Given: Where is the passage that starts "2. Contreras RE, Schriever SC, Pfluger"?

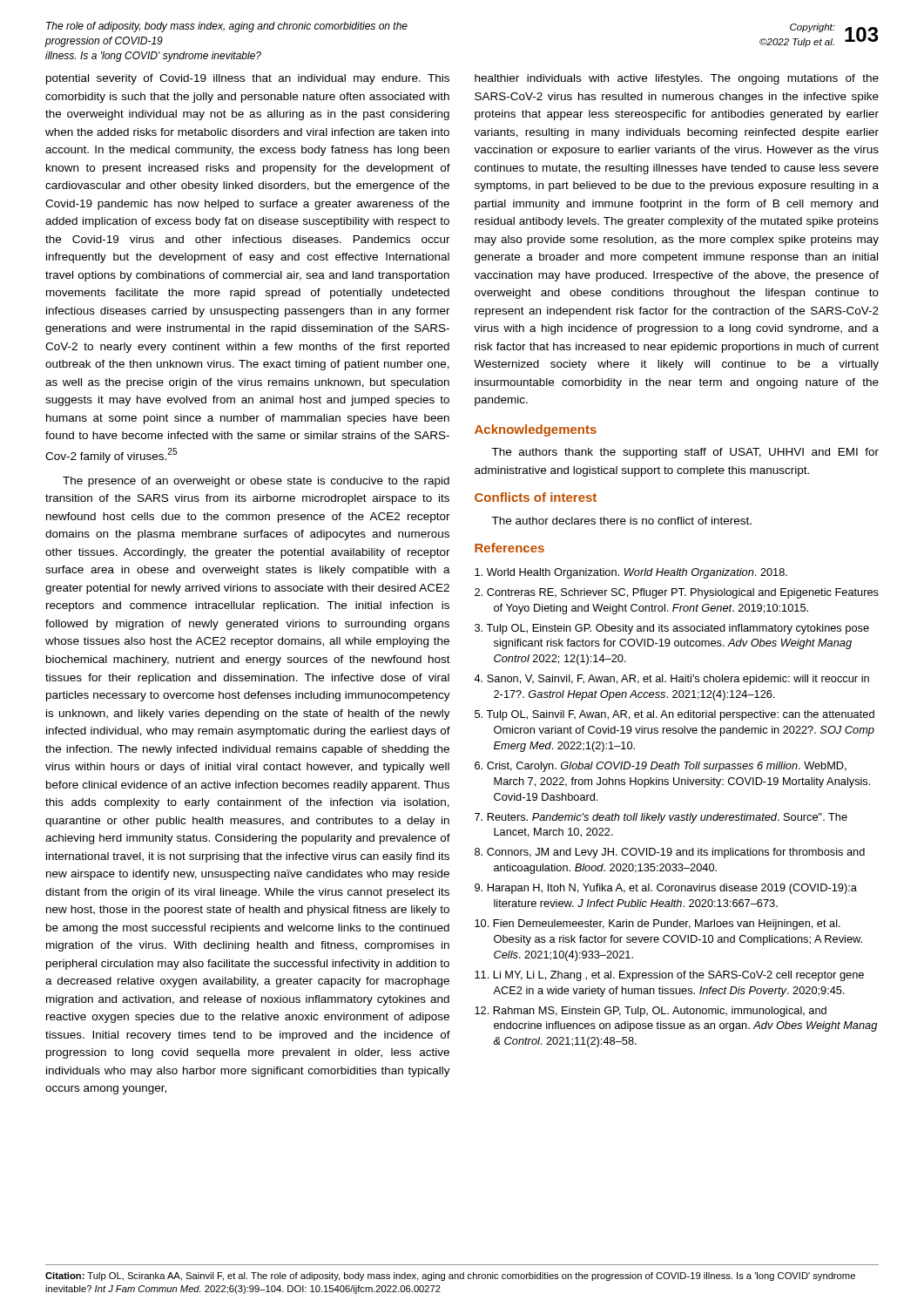Looking at the screenshot, I should 676,600.
